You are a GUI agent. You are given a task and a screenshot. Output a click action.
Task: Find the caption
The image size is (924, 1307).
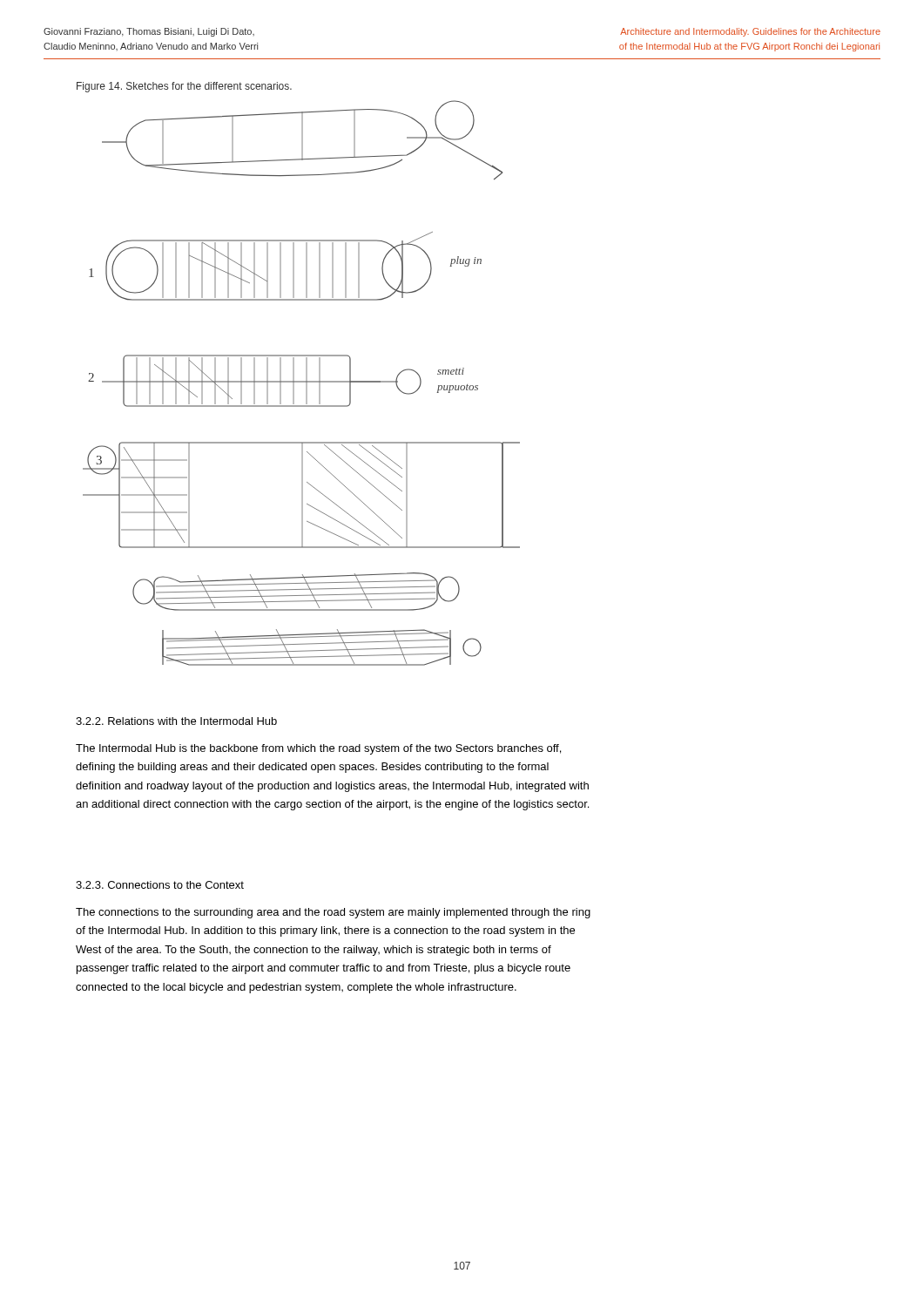[x=184, y=86]
